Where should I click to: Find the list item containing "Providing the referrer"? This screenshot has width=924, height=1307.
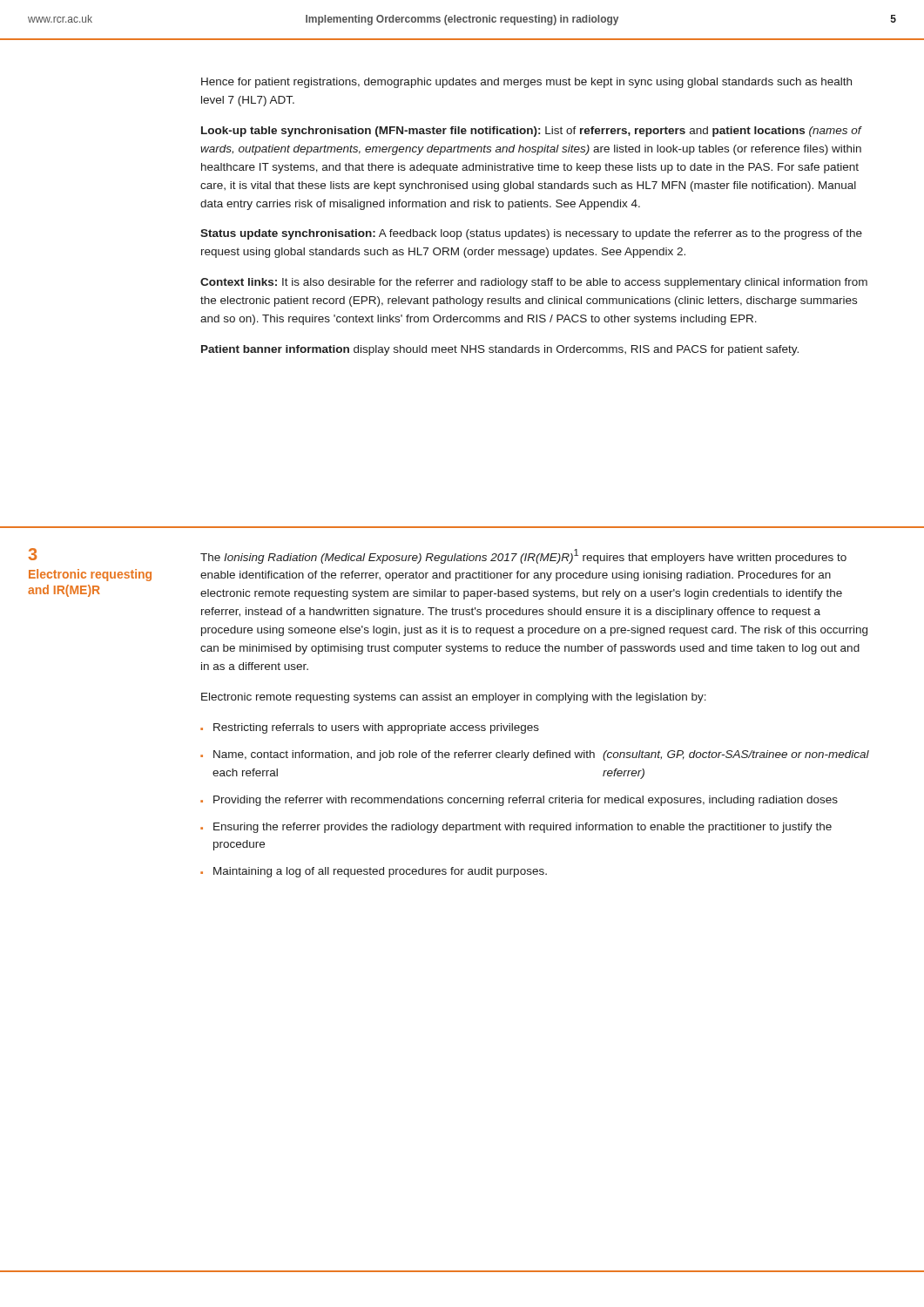click(x=525, y=799)
